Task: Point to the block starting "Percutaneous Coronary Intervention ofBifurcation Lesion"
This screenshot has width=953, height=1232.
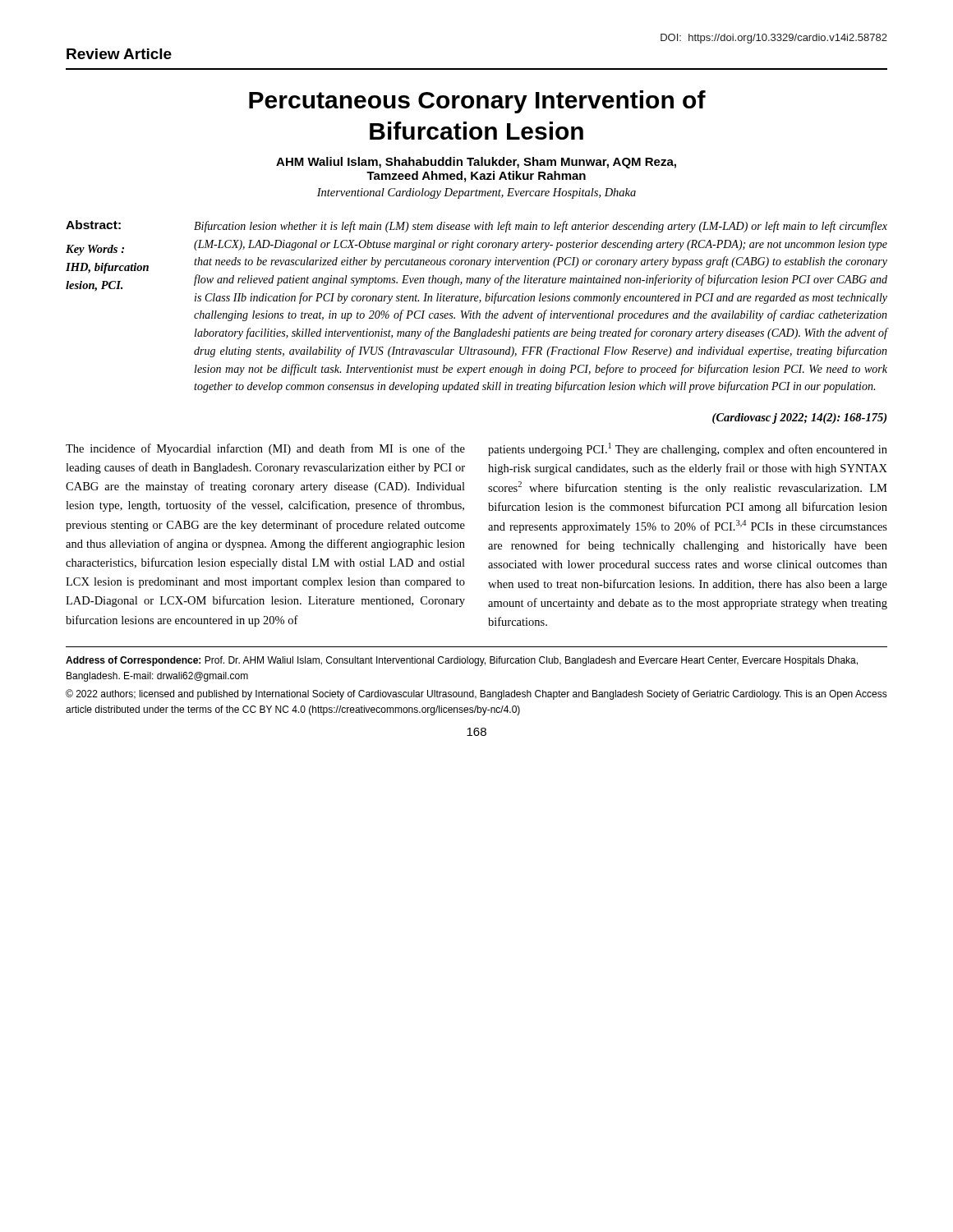Action: coord(476,115)
